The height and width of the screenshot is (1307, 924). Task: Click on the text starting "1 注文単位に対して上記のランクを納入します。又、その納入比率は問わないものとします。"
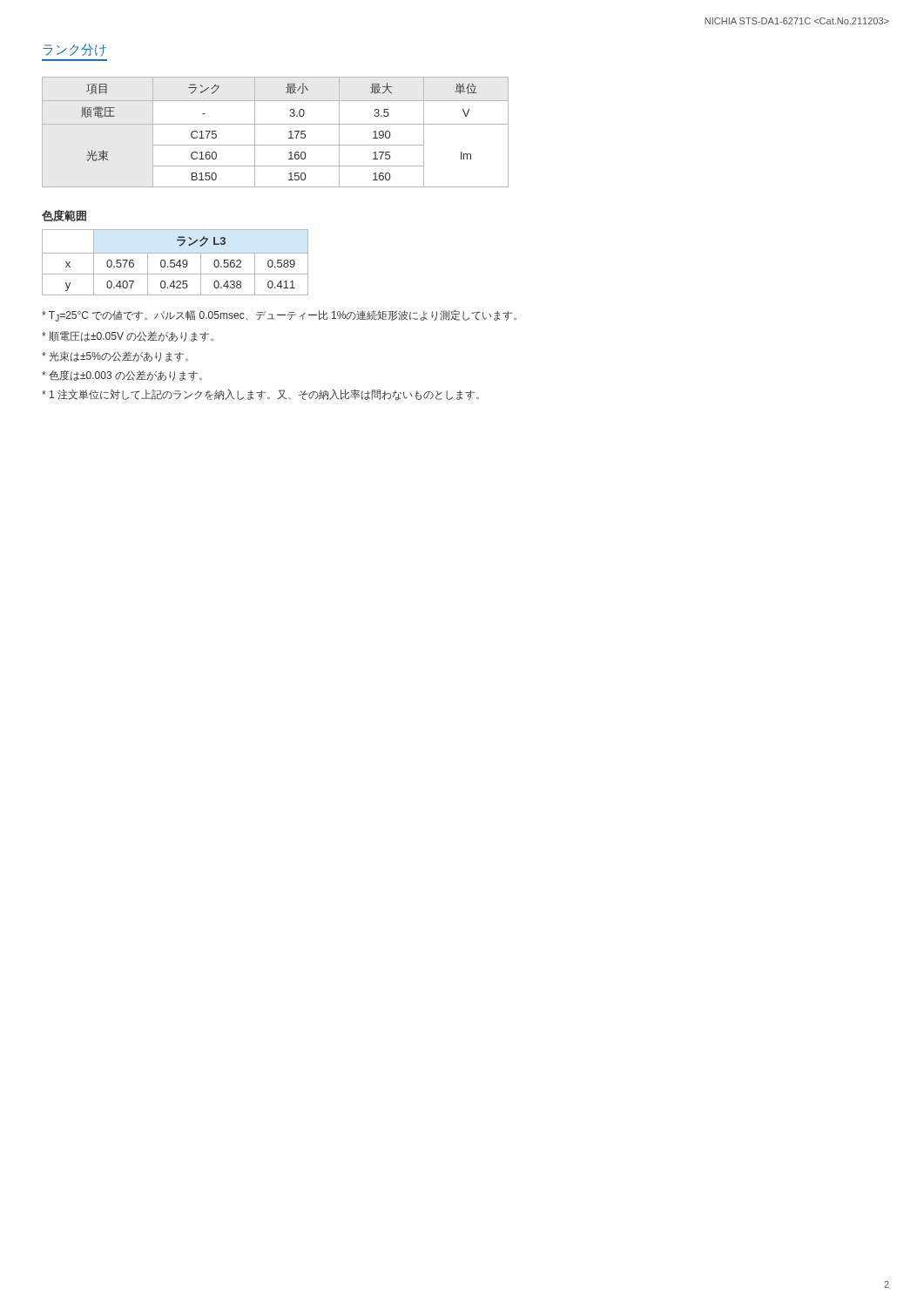click(x=264, y=395)
